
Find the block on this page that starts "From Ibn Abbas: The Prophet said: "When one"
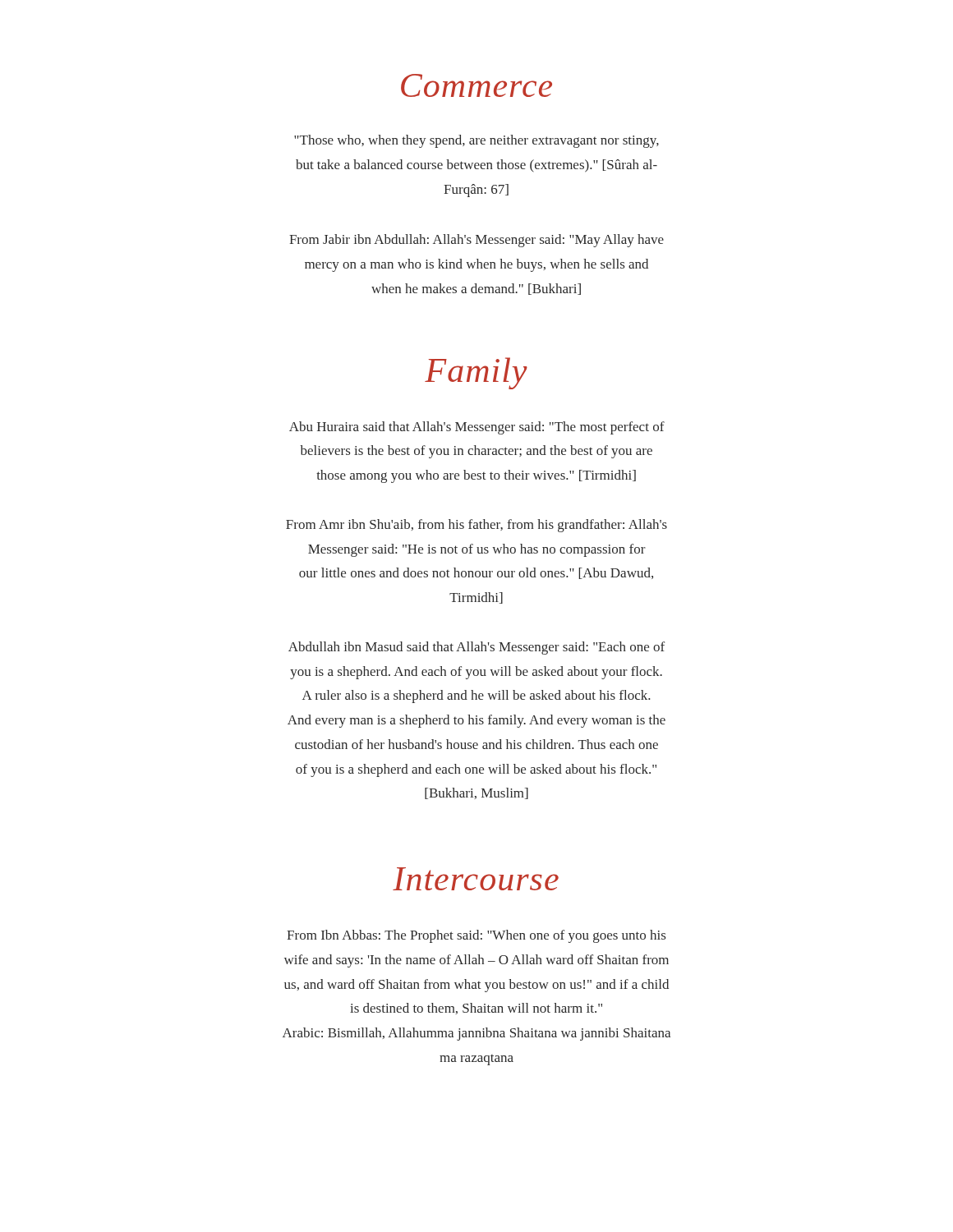coord(476,996)
